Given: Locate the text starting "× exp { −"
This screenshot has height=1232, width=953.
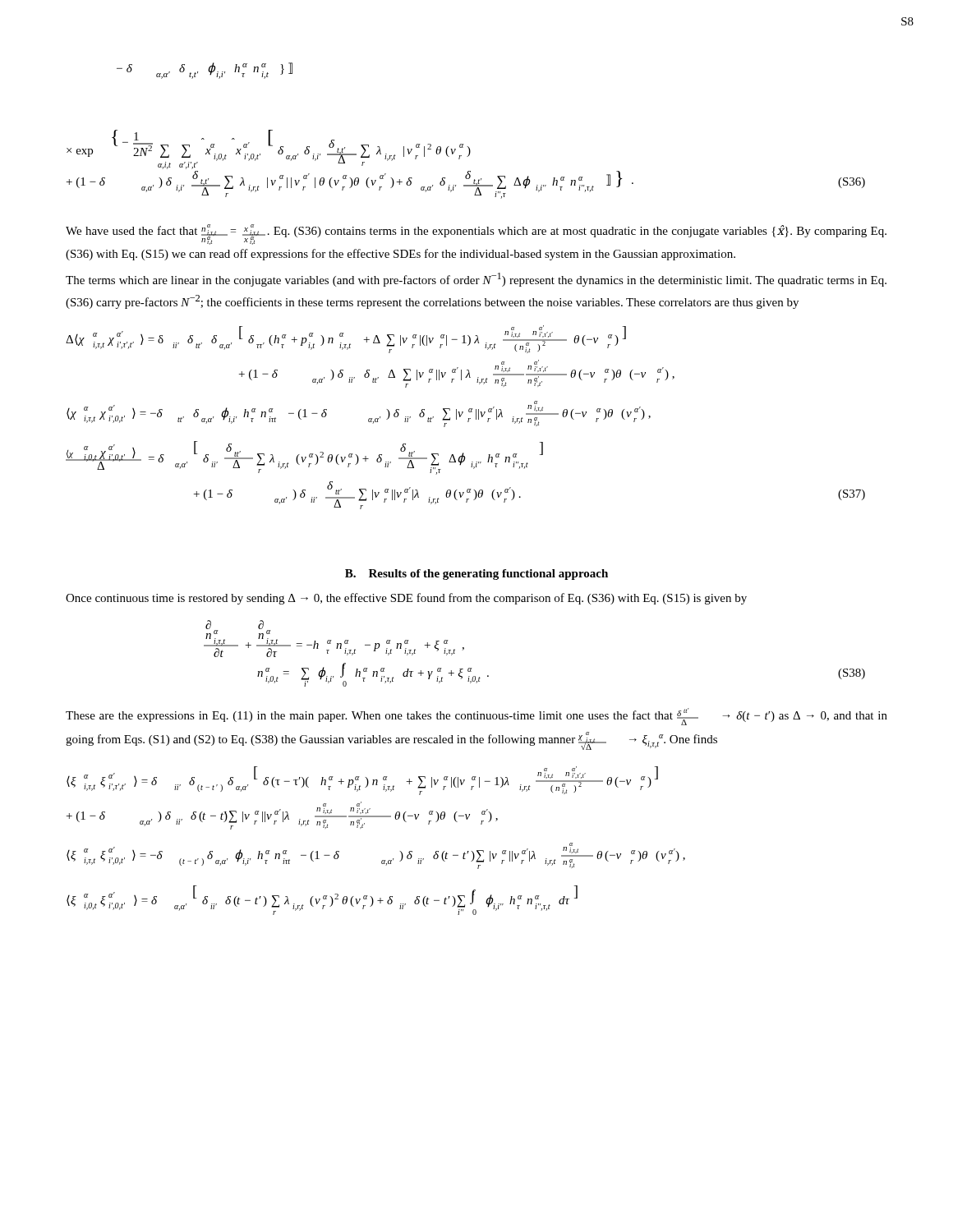Looking at the screenshot, I should (476, 153).
